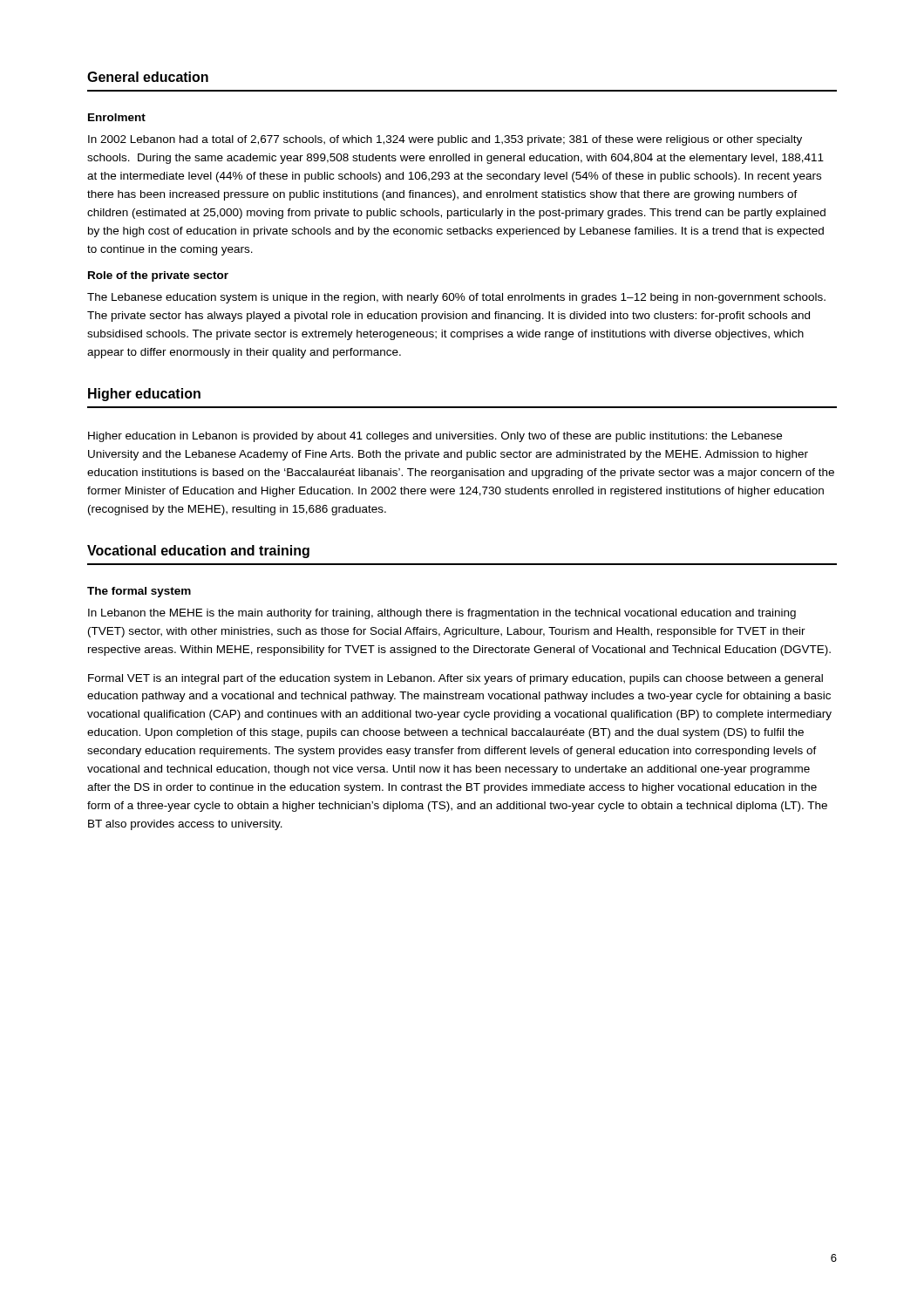Locate the block of text that opens with "Formal VET is"
The image size is (924, 1308).
(x=459, y=751)
